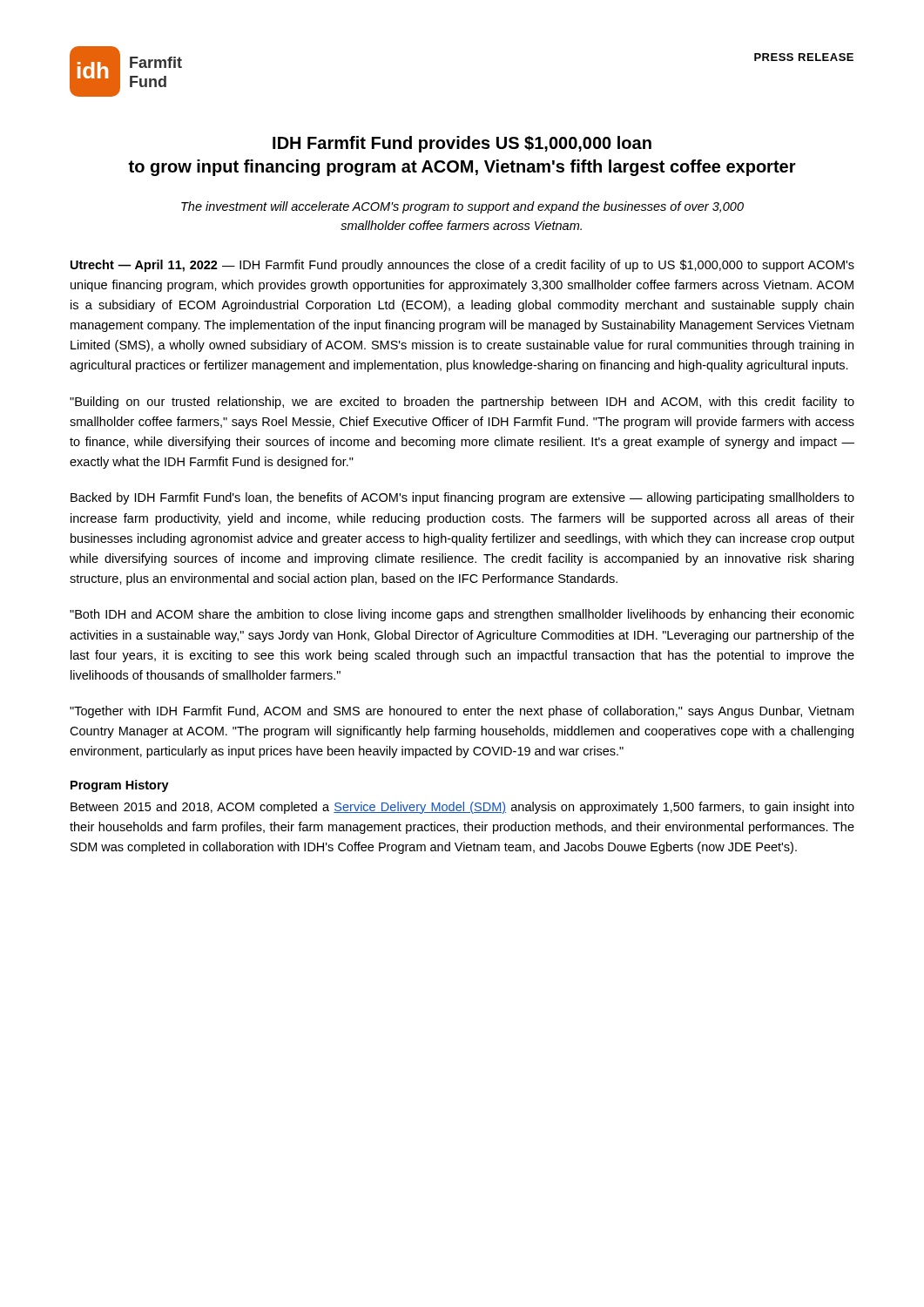The image size is (924, 1307).
Task: Find the section header
Action: [x=119, y=785]
